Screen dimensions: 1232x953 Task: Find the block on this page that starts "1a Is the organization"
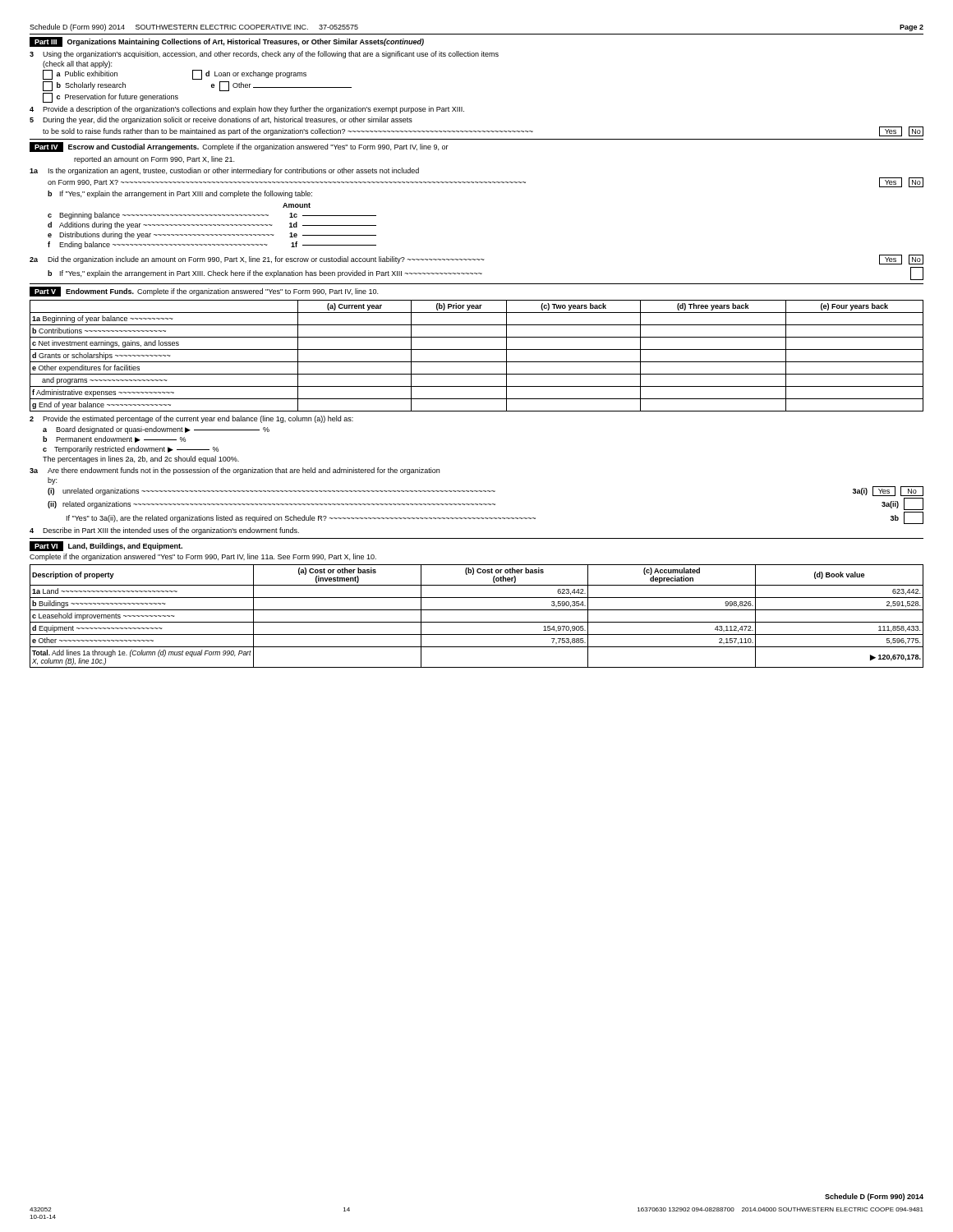pyautogui.click(x=476, y=171)
